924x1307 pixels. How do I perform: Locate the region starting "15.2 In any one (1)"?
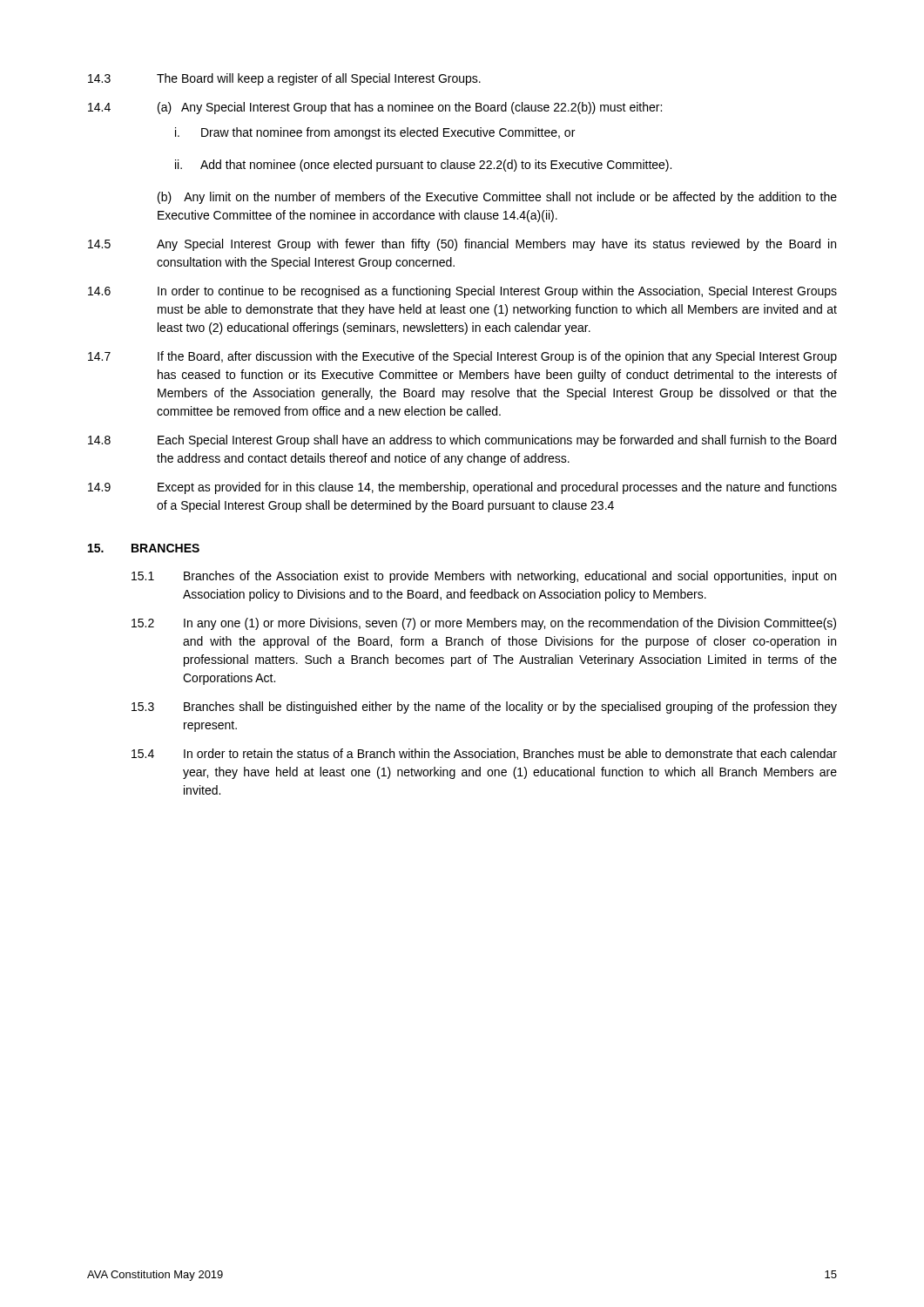click(484, 651)
